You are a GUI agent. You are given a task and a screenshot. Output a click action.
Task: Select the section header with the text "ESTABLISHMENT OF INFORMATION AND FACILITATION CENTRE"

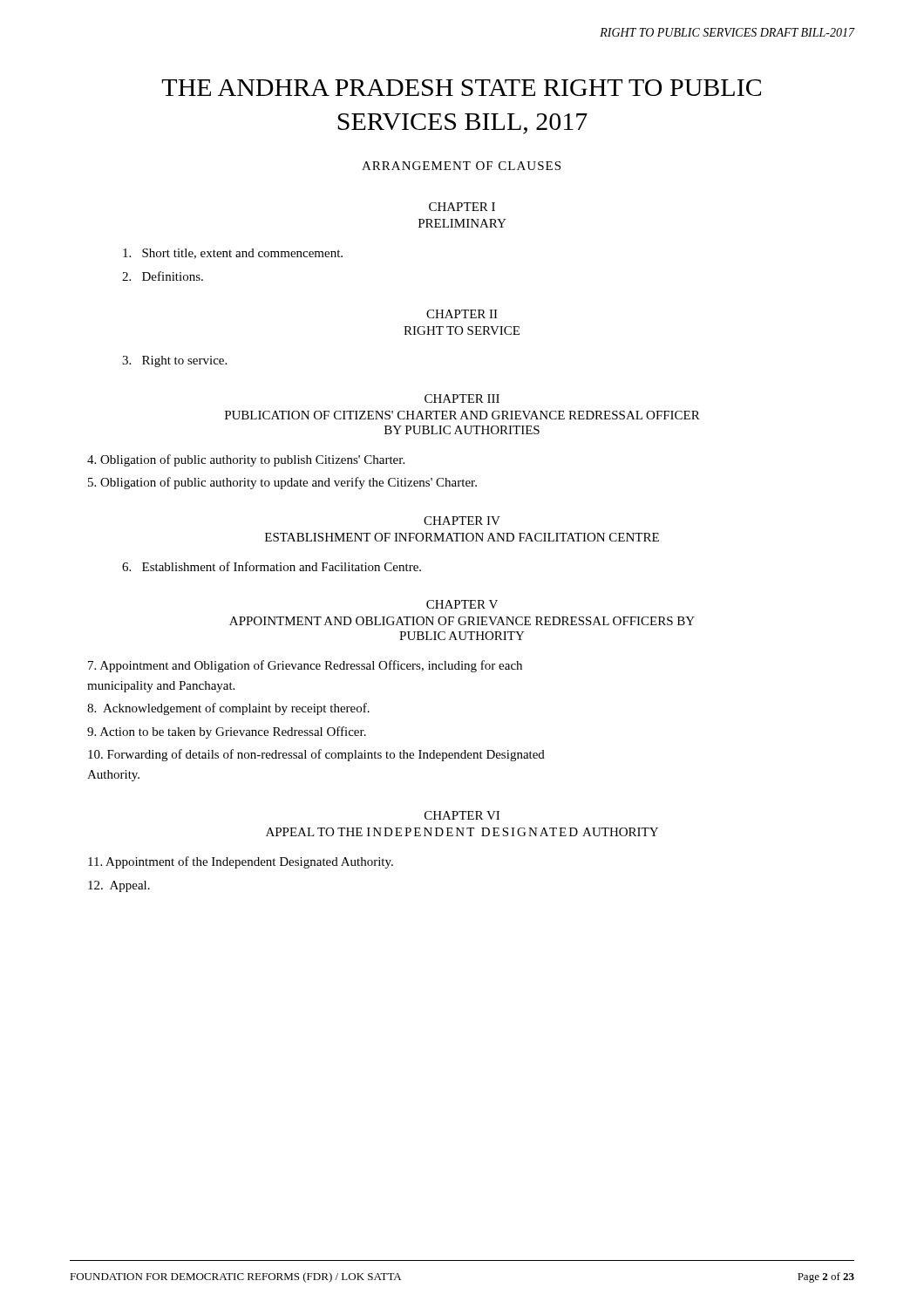[462, 537]
